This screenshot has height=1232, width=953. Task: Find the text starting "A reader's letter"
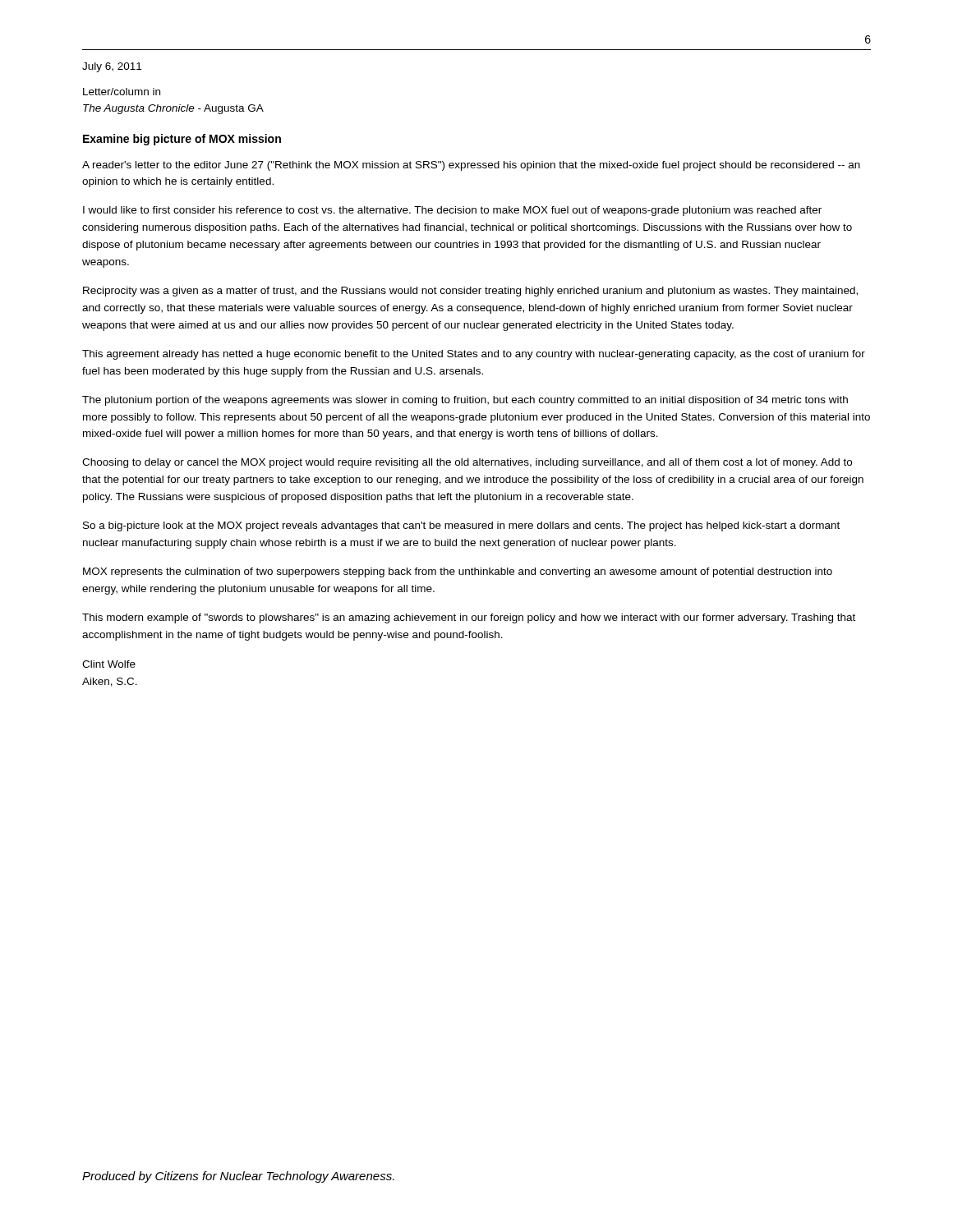[471, 173]
